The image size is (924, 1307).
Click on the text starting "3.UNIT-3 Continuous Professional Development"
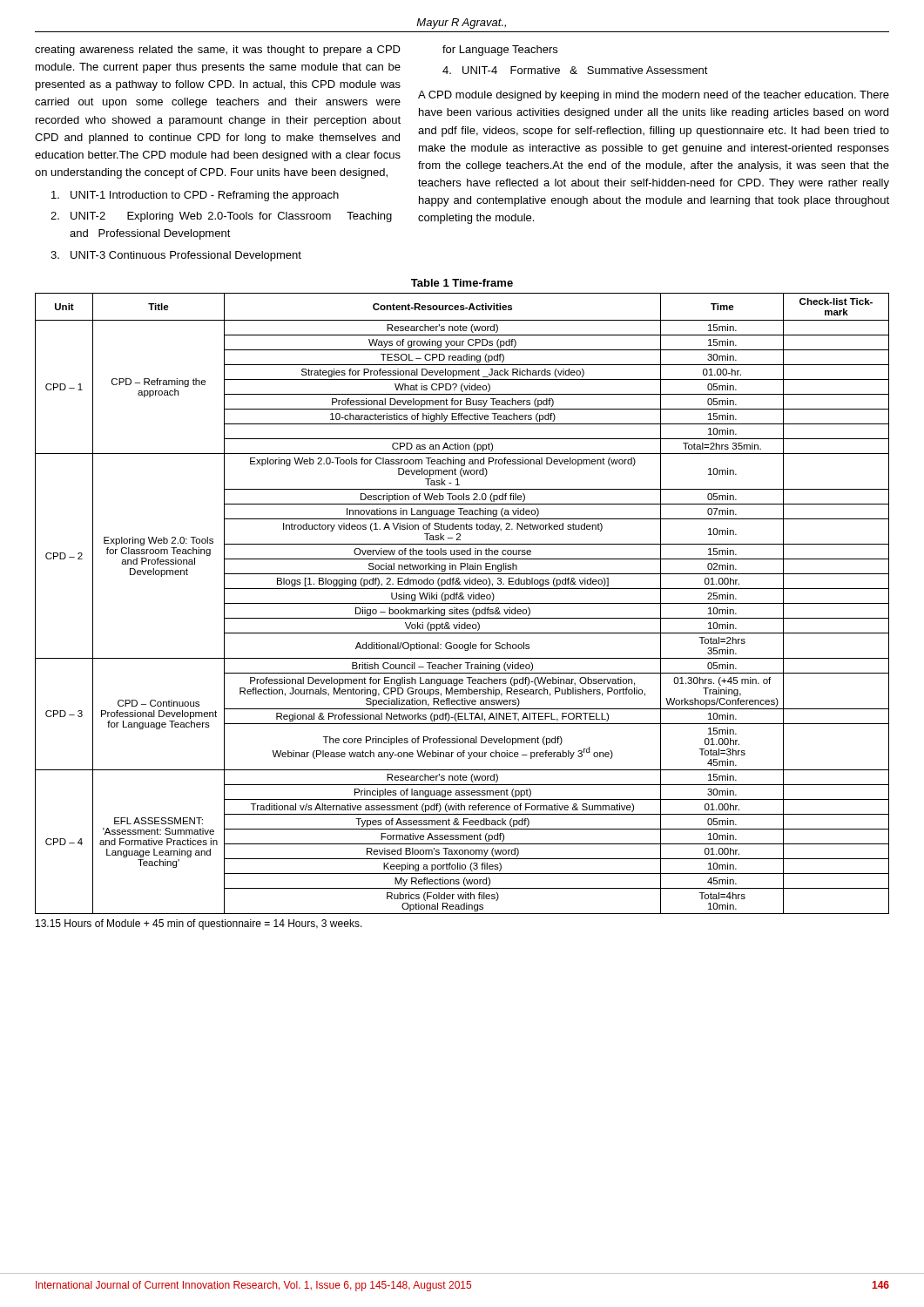coord(226,255)
